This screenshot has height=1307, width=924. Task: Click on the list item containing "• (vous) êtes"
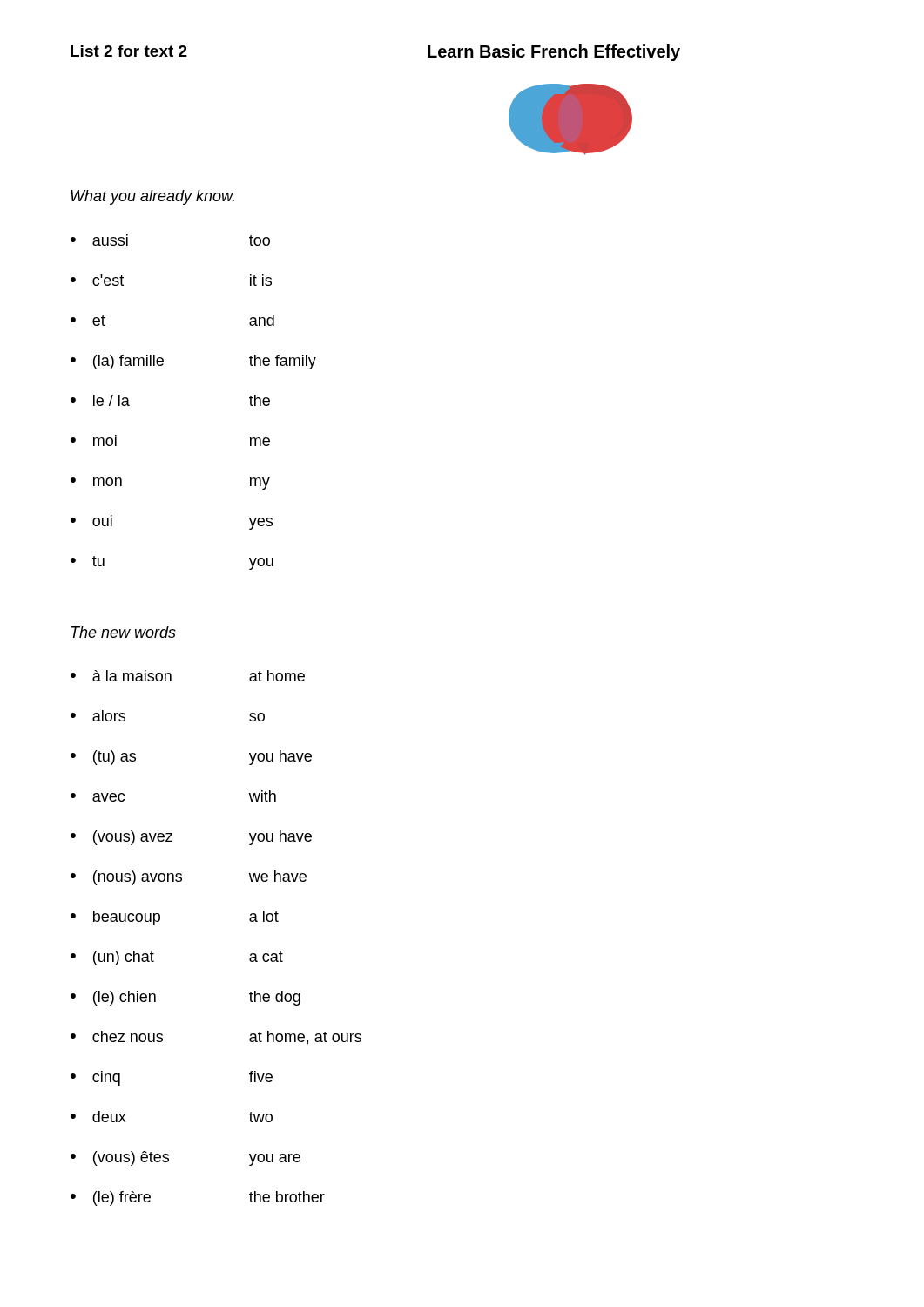tap(134, 1158)
